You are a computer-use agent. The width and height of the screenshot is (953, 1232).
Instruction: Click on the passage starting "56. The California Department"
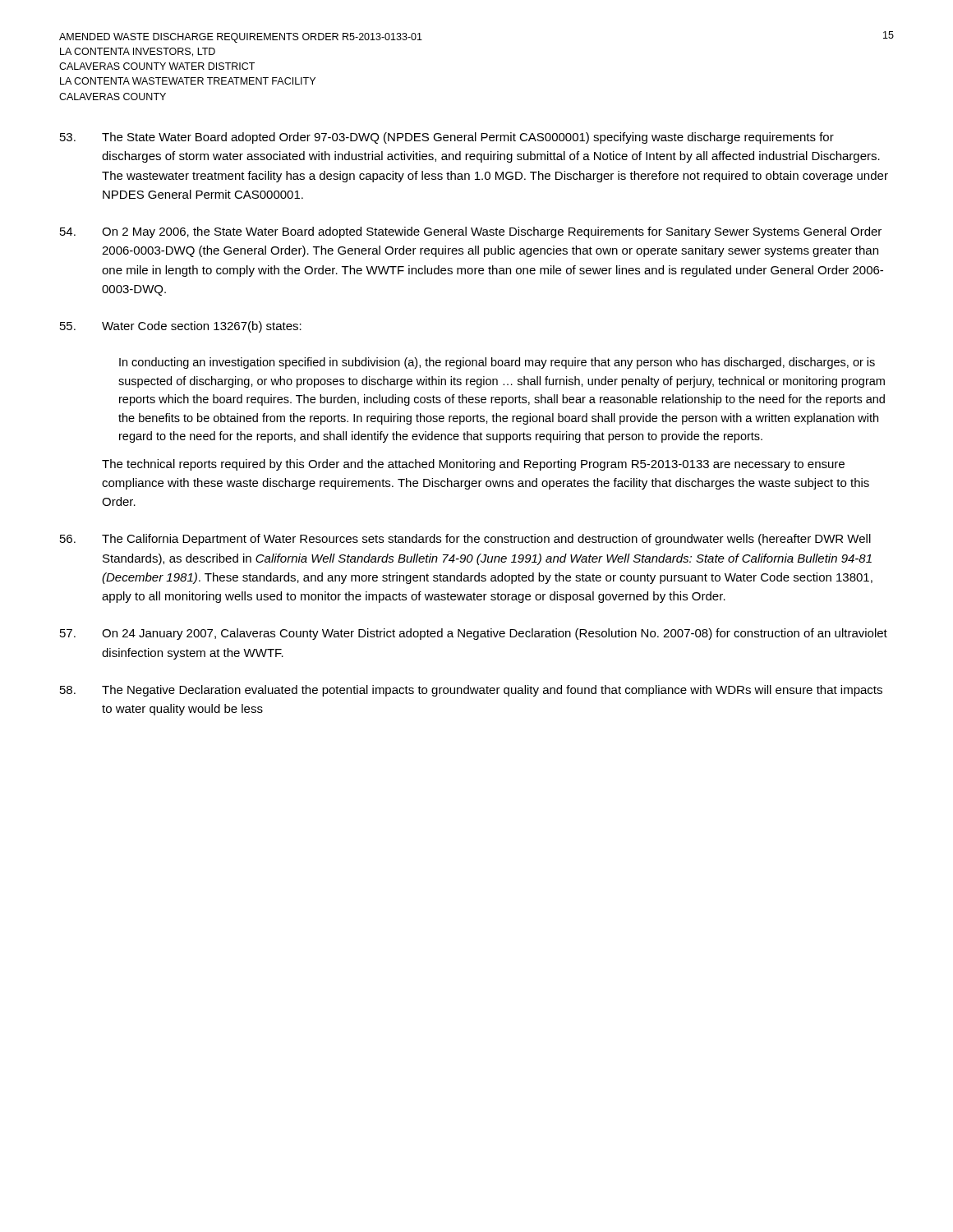[x=476, y=567]
